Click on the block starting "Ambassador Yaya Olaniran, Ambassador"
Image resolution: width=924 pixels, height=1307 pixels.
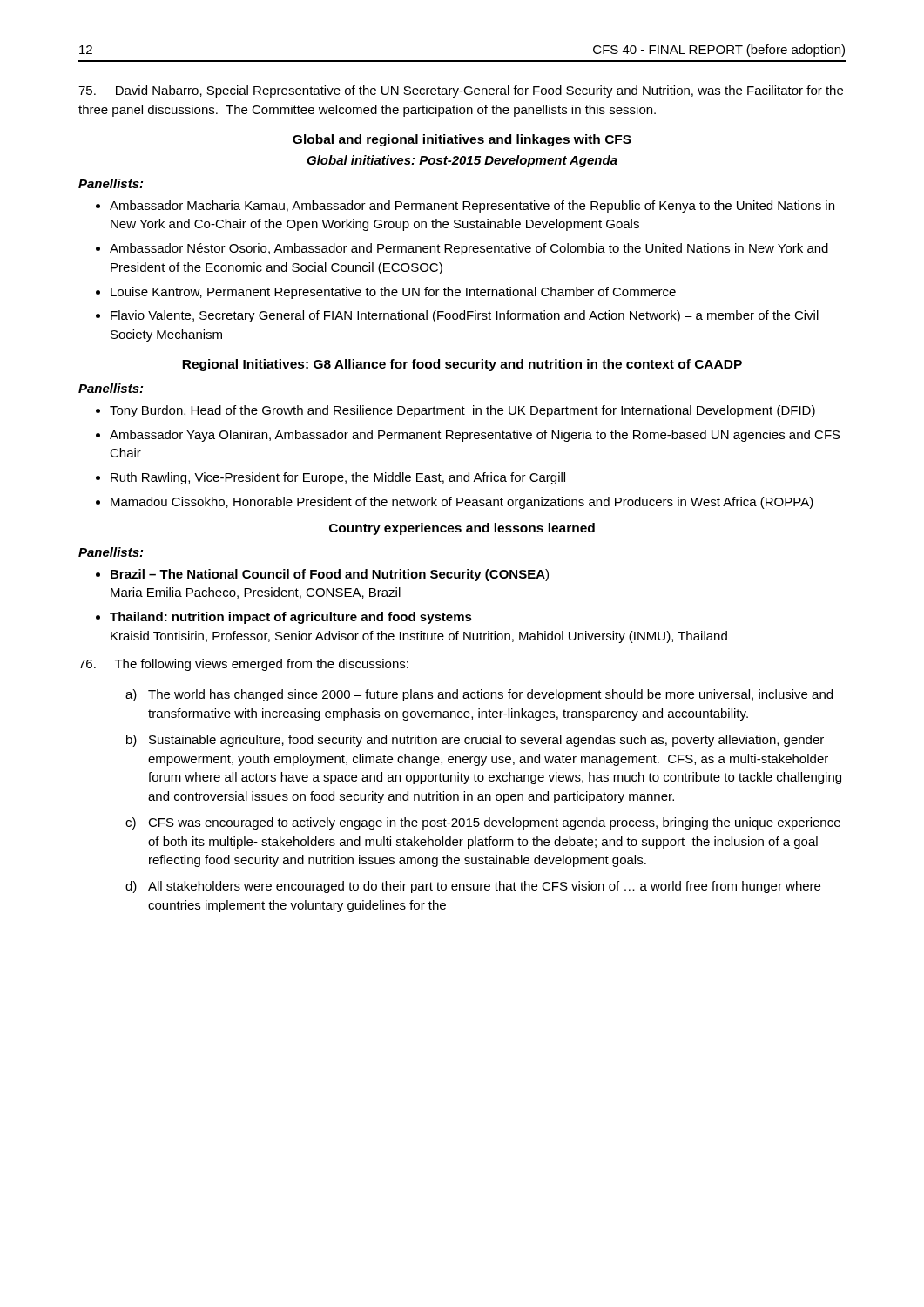coord(475,443)
